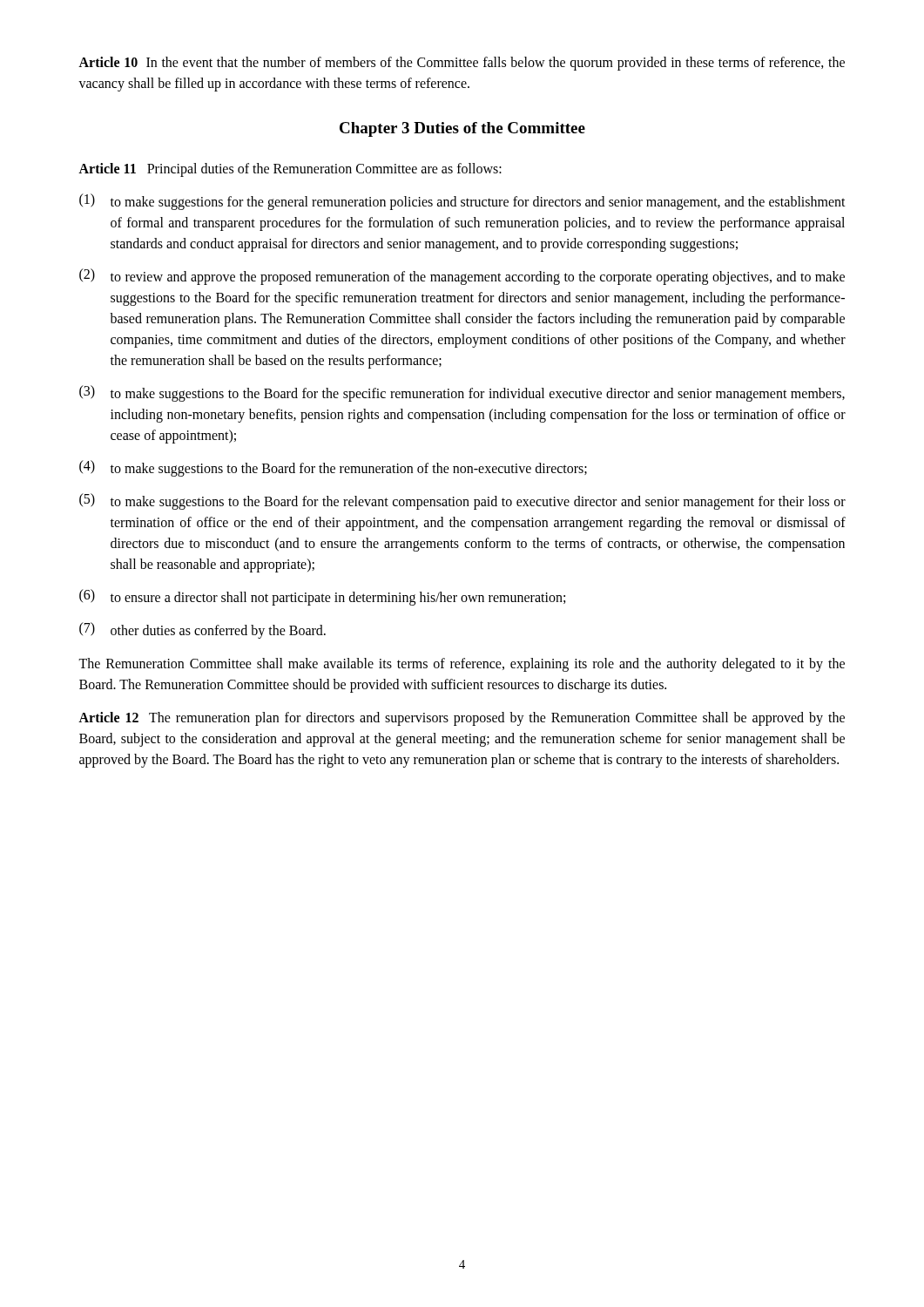924x1307 pixels.
Task: Where is the passage that starts "Article 11 Principal duties of the Remuneration Committee"?
Action: [x=462, y=169]
